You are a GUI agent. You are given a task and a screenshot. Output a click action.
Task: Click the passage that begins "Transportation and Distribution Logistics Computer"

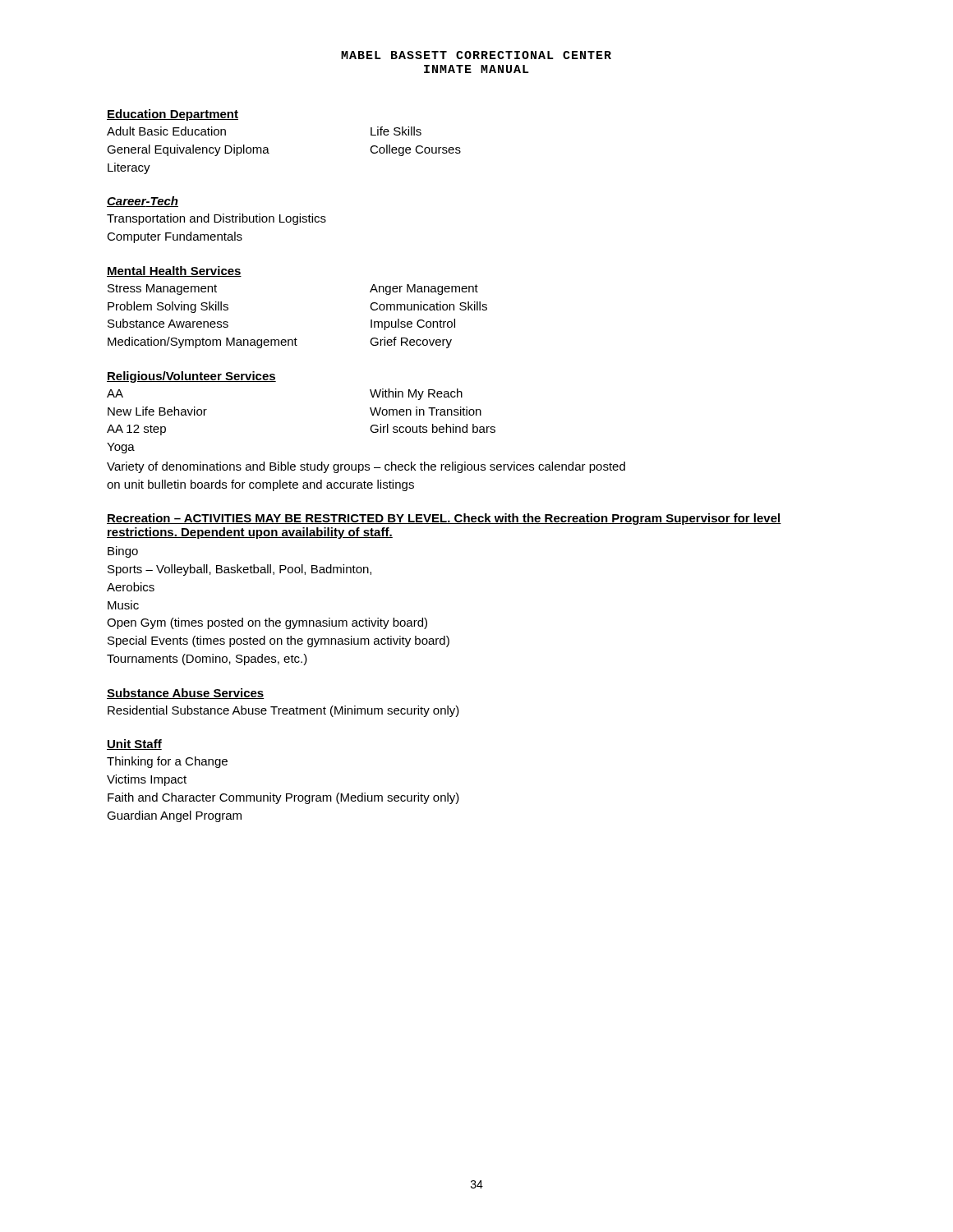216,219
